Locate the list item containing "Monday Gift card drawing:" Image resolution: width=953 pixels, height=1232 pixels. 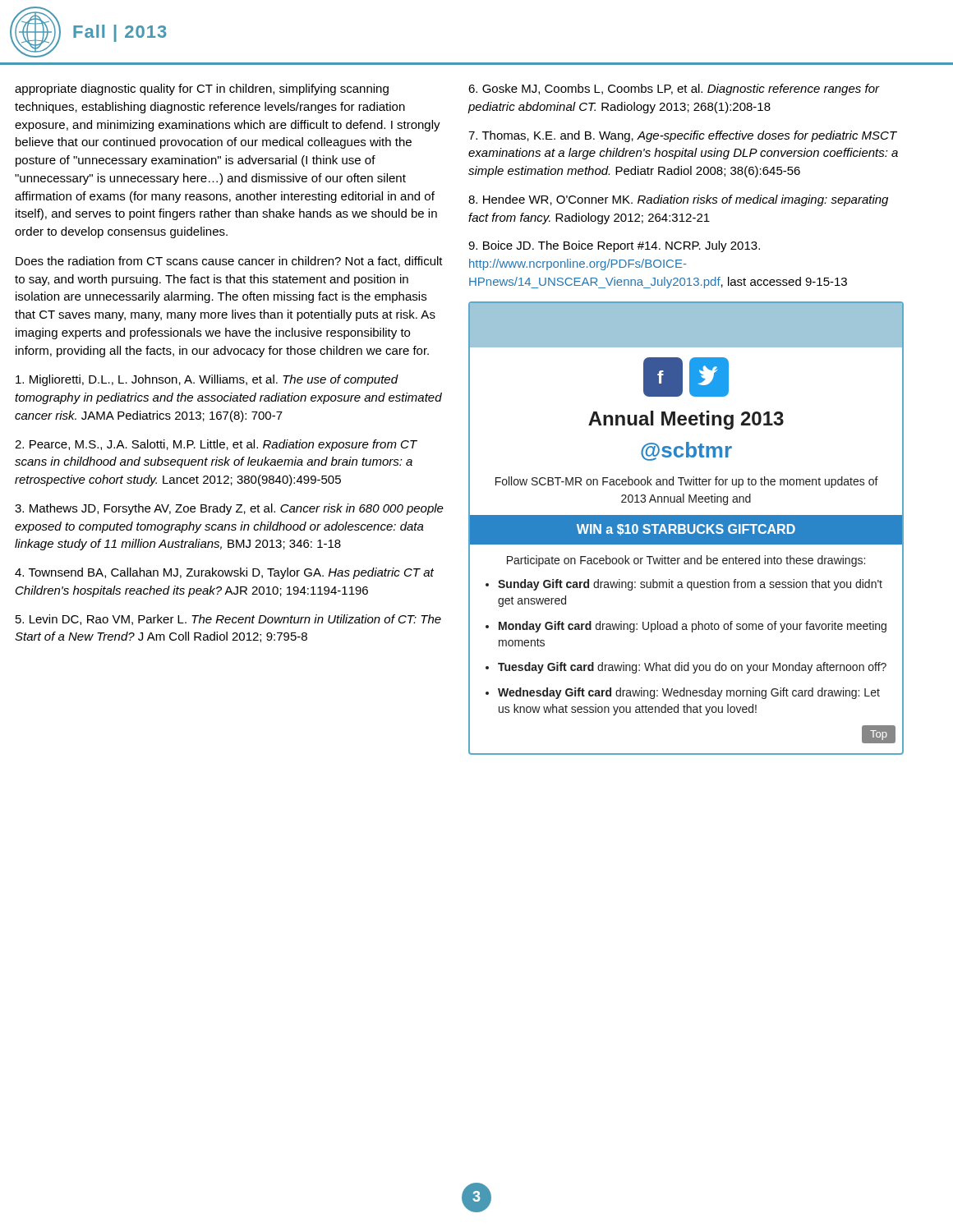coord(693,634)
